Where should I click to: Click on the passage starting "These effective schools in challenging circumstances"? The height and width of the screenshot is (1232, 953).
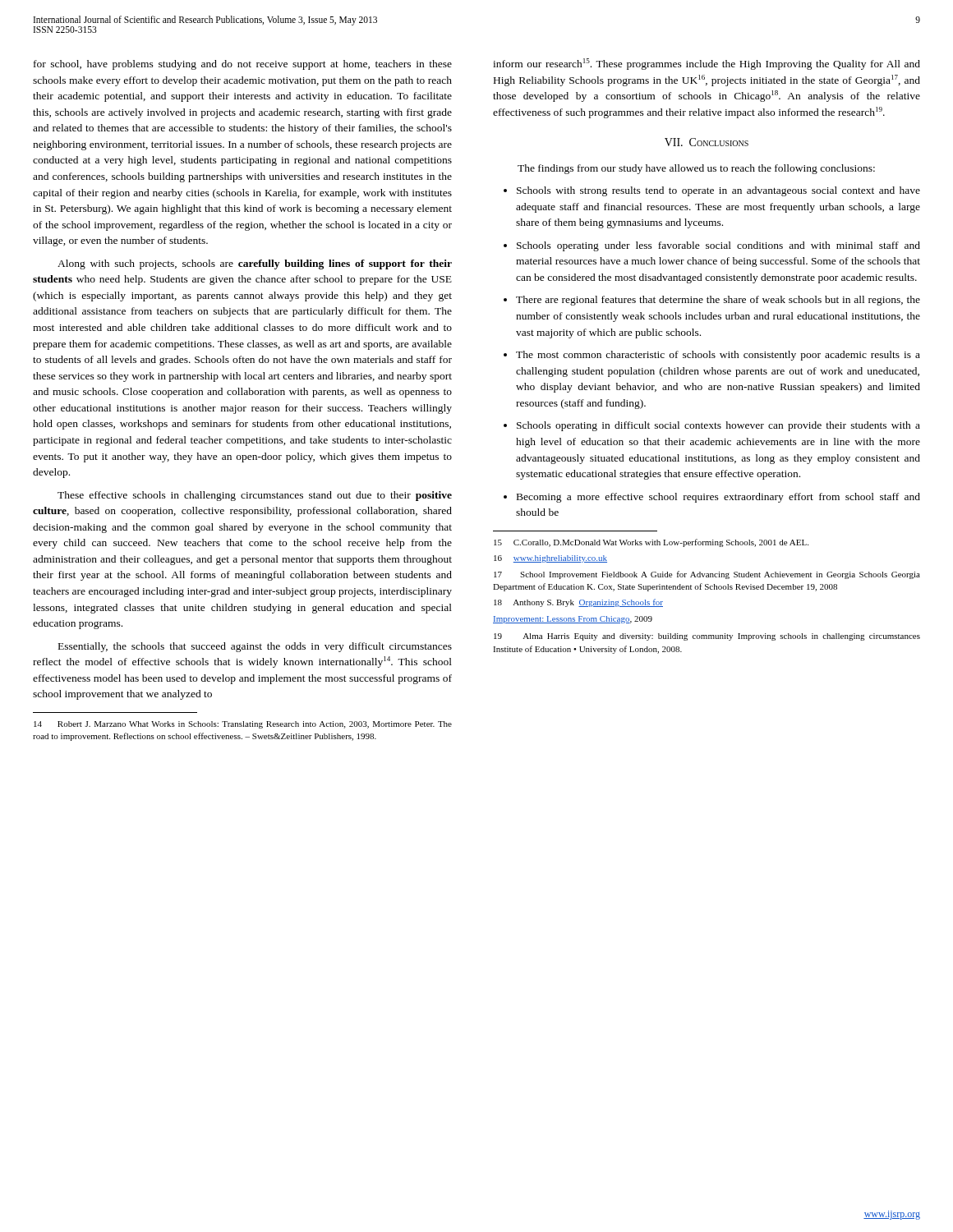[242, 559]
